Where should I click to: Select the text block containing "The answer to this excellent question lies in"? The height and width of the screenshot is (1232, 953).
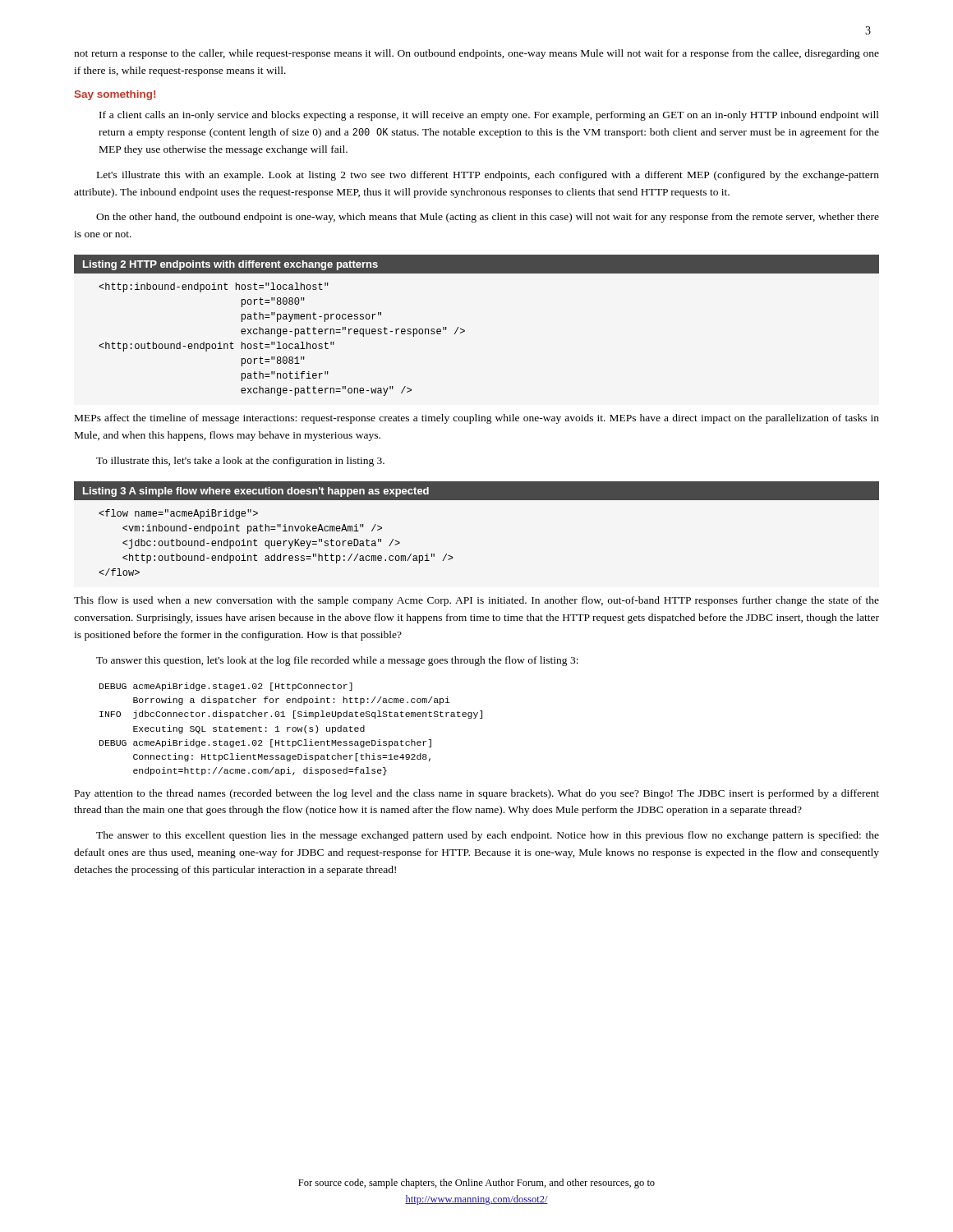(x=476, y=852)
